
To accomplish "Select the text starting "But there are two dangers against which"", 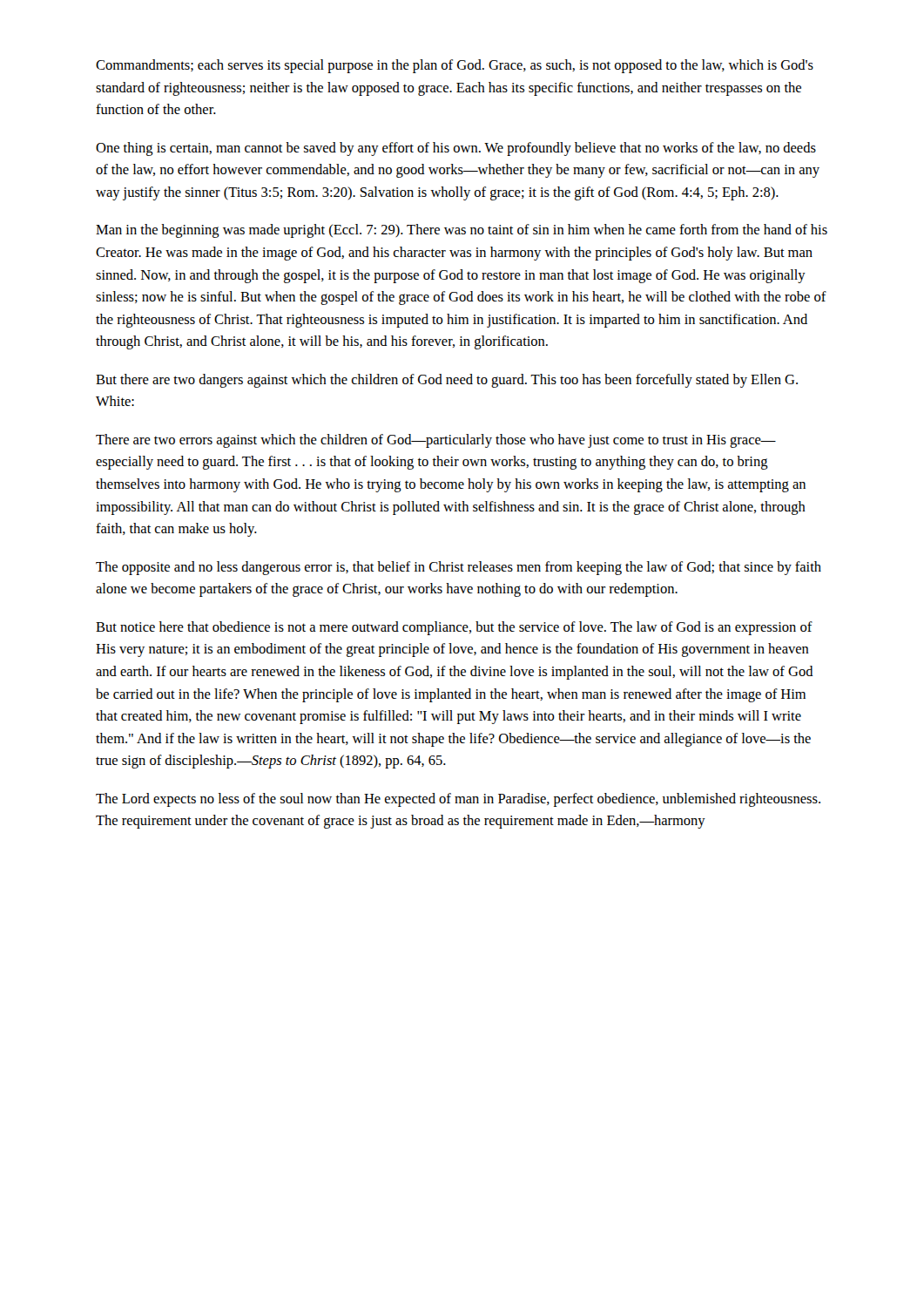I will [x=447, y=390].
